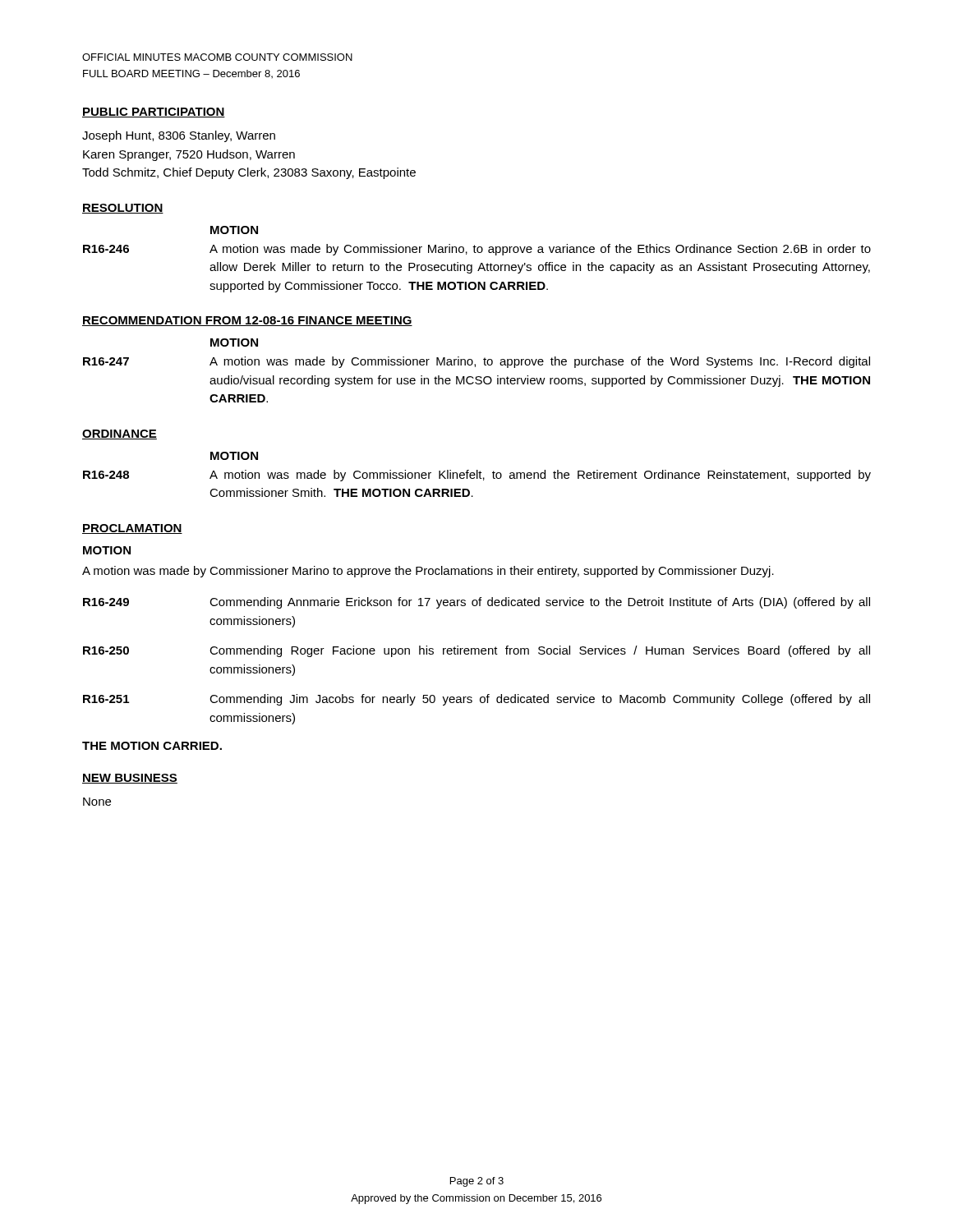
Task: Point to the block starting "RECOMMENDATION FROM 12-08-16 FINANCE MEETING"
Action: pos(247,320)
